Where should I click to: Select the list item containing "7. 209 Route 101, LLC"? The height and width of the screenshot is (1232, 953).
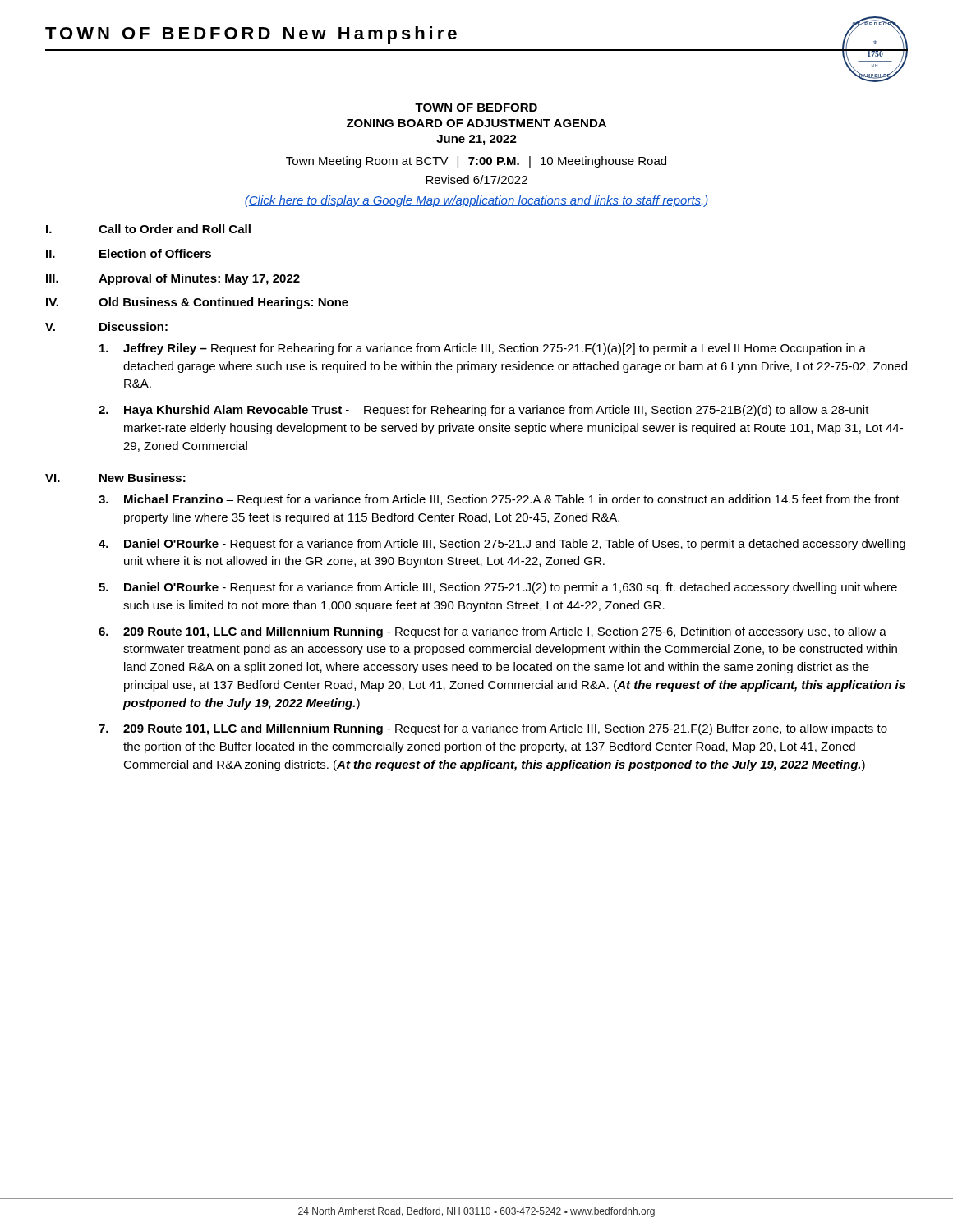[503, 747]
